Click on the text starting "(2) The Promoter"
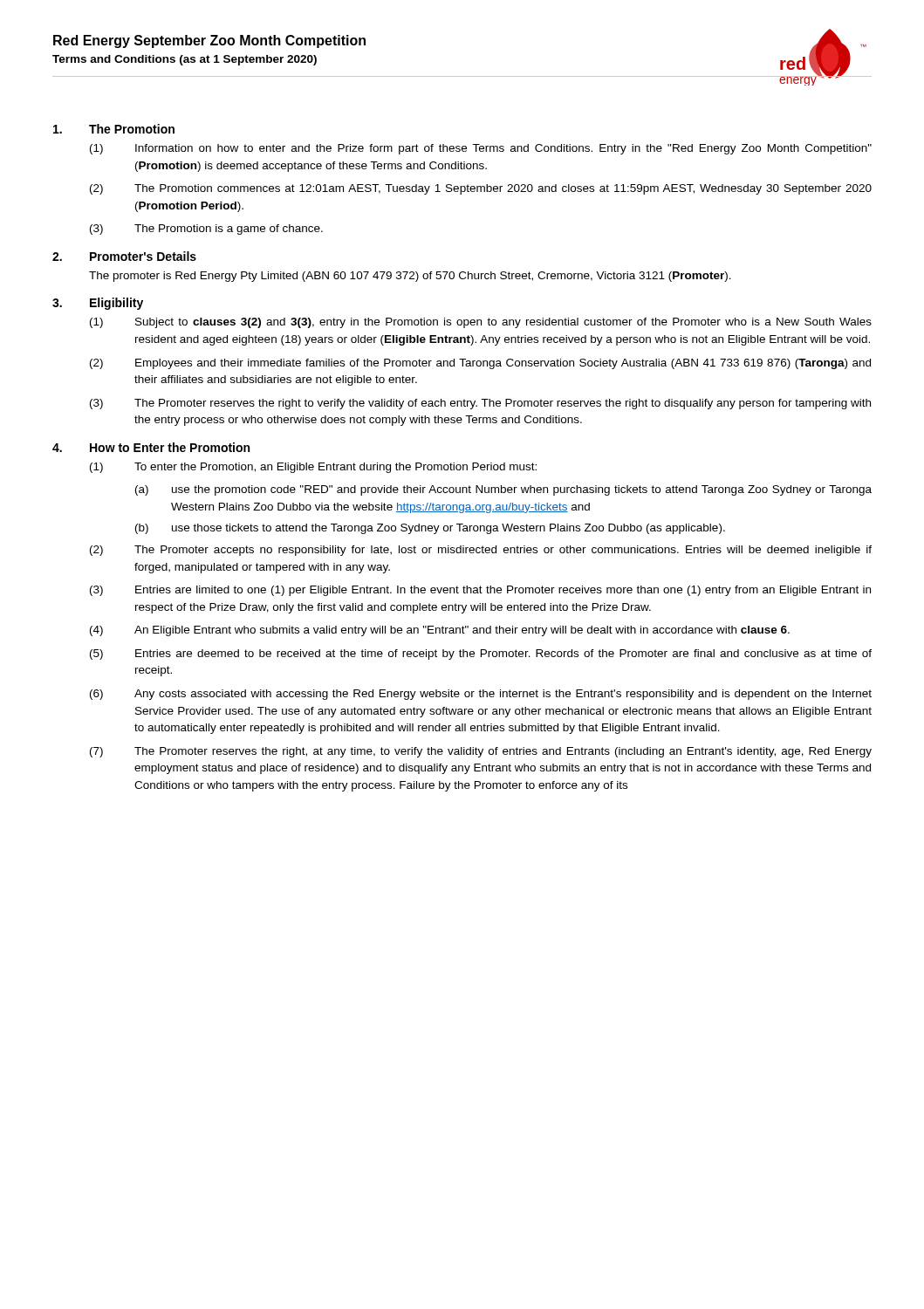 tap(480, 558)
